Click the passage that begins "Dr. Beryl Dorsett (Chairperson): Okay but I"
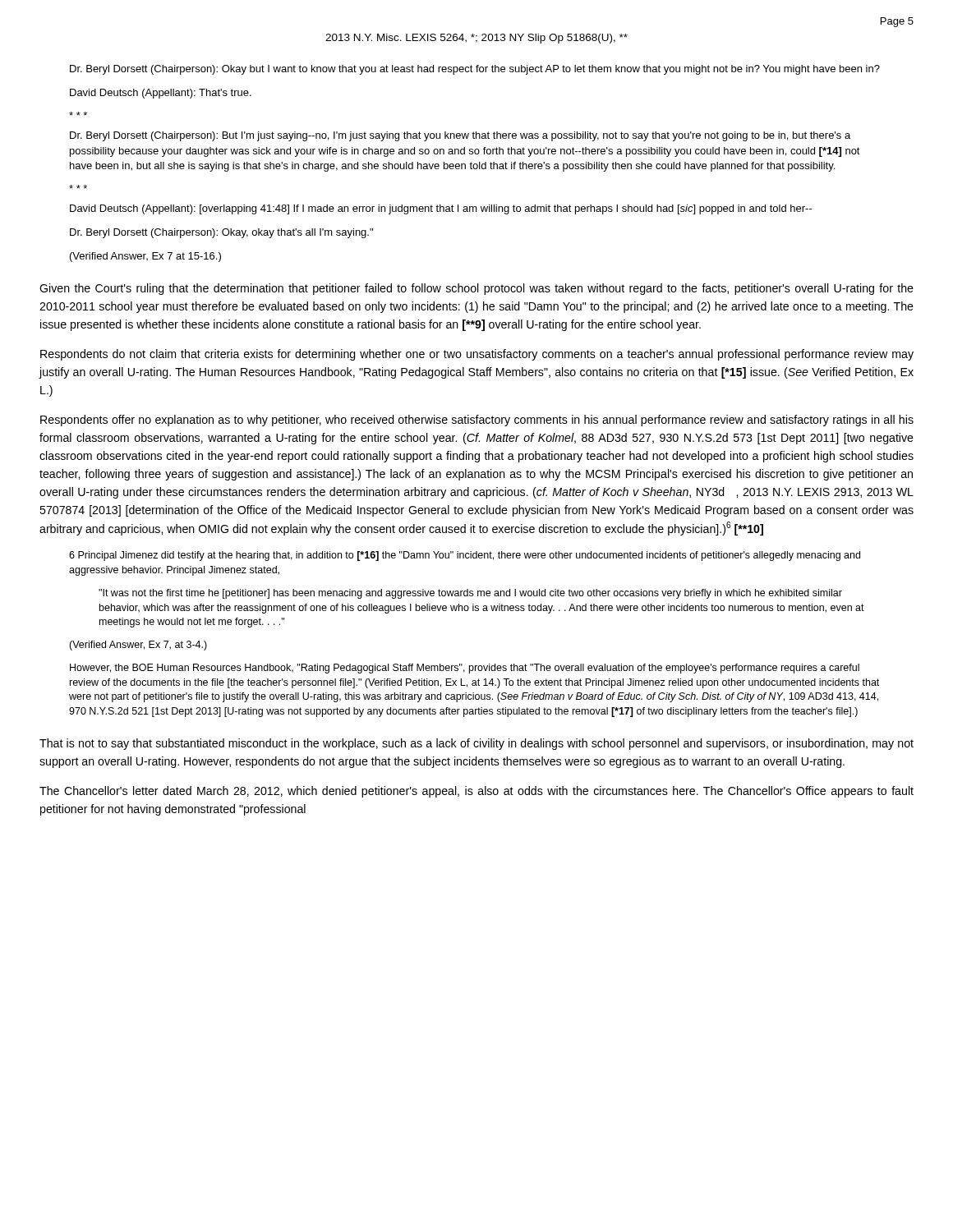The width and height of the screenshot is (953, 1232). (x=474, y=69)
